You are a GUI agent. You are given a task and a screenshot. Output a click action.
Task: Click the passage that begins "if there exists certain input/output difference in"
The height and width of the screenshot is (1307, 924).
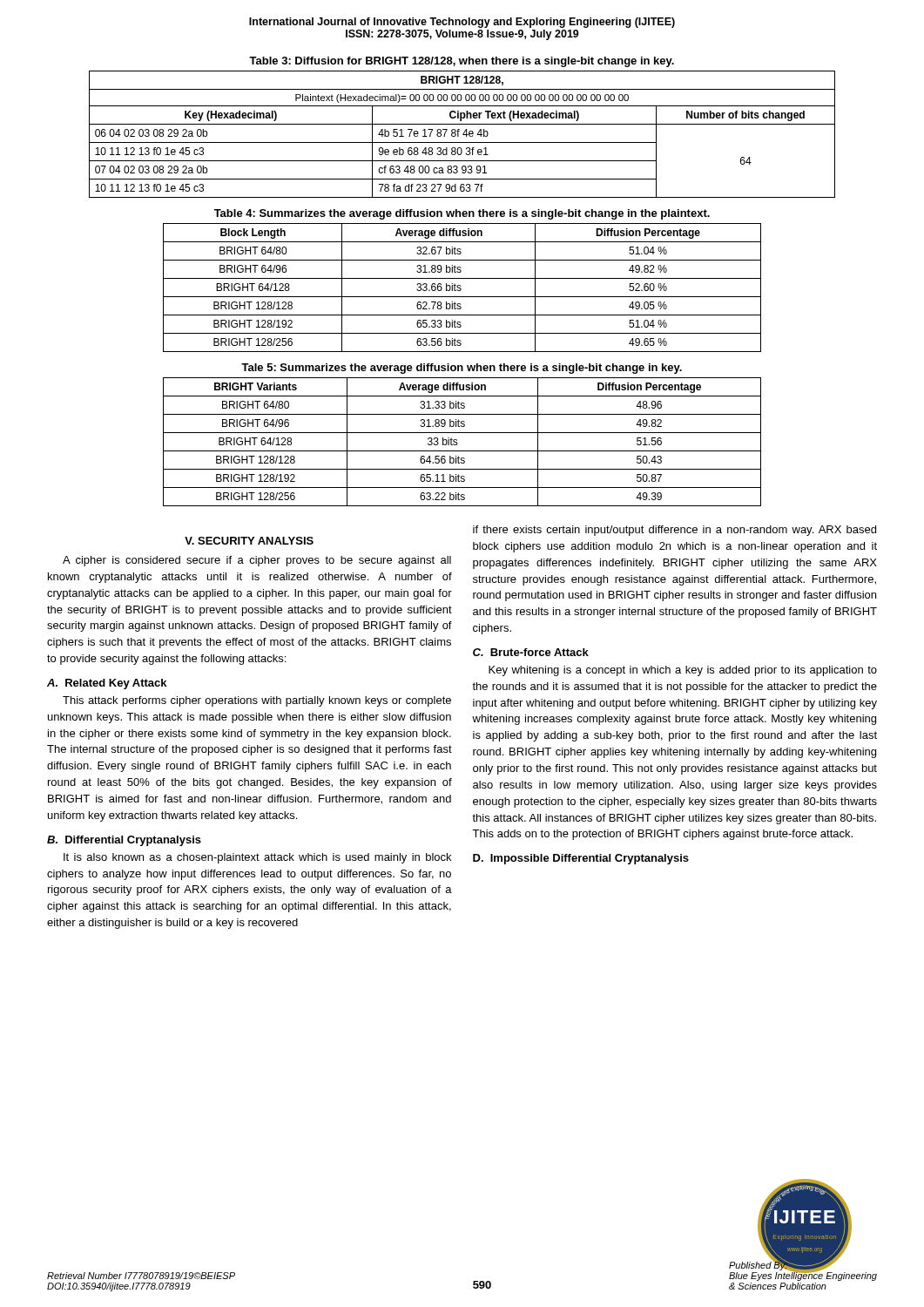pyautogui.click(x=675, y=579)
